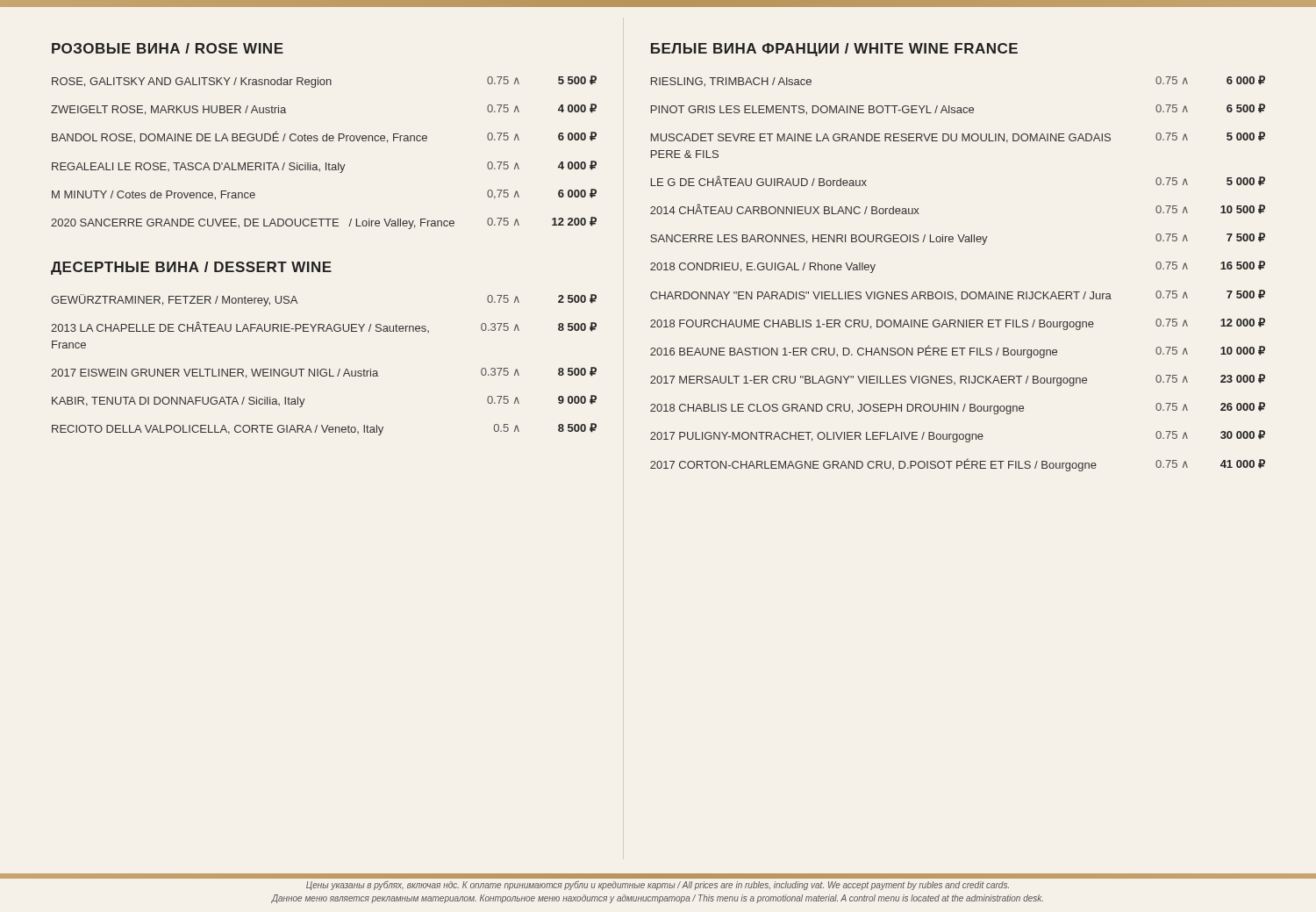Click on the element starting "БЕЛЫЕ ВИНА ФРАНЦИИ / WHITE WINE FRANCE"
Viewport: 1316px width, 912px height.
coord(834,49)
